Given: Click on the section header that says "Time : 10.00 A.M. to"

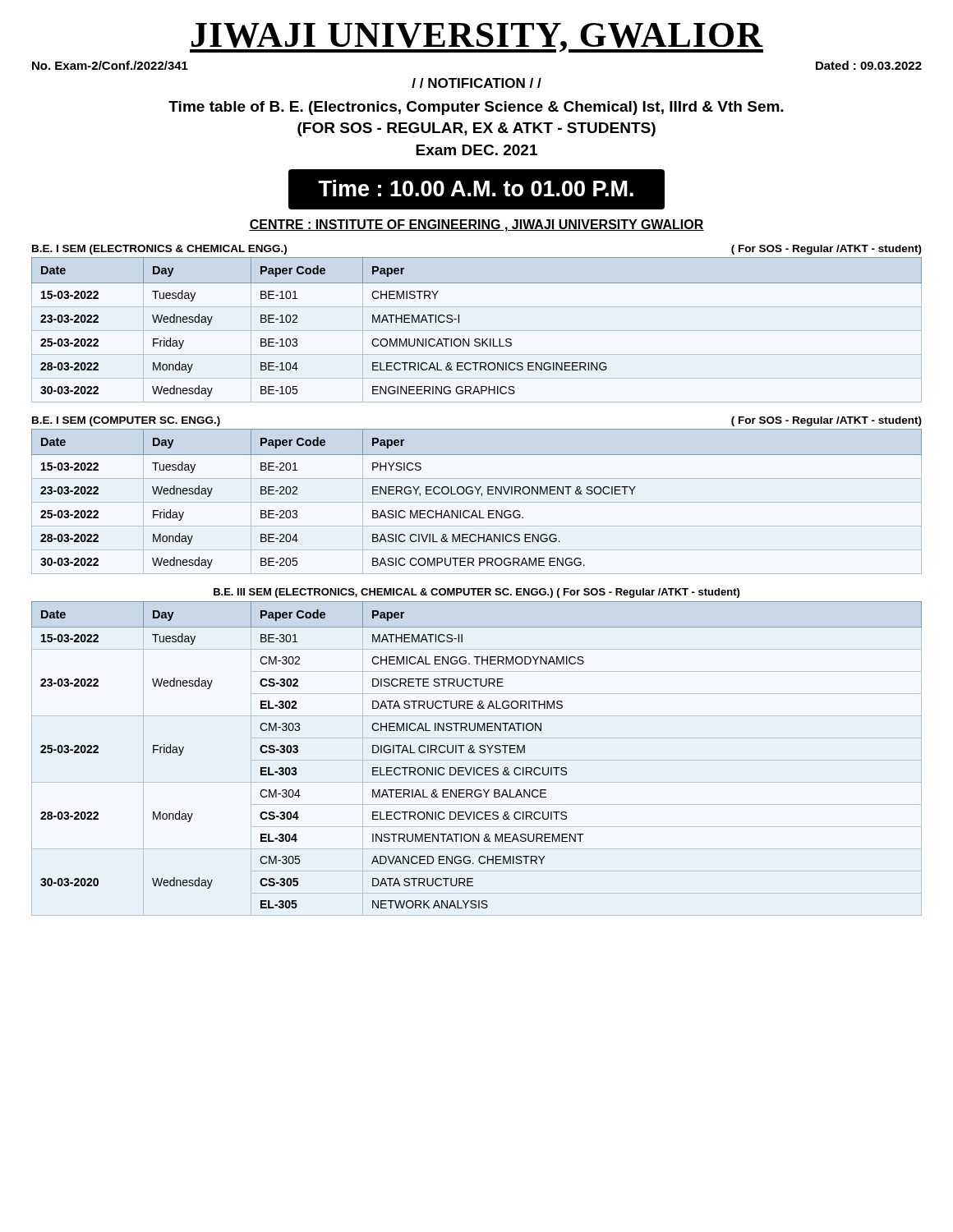Looking at the screenshot, I should coord(476,190).
